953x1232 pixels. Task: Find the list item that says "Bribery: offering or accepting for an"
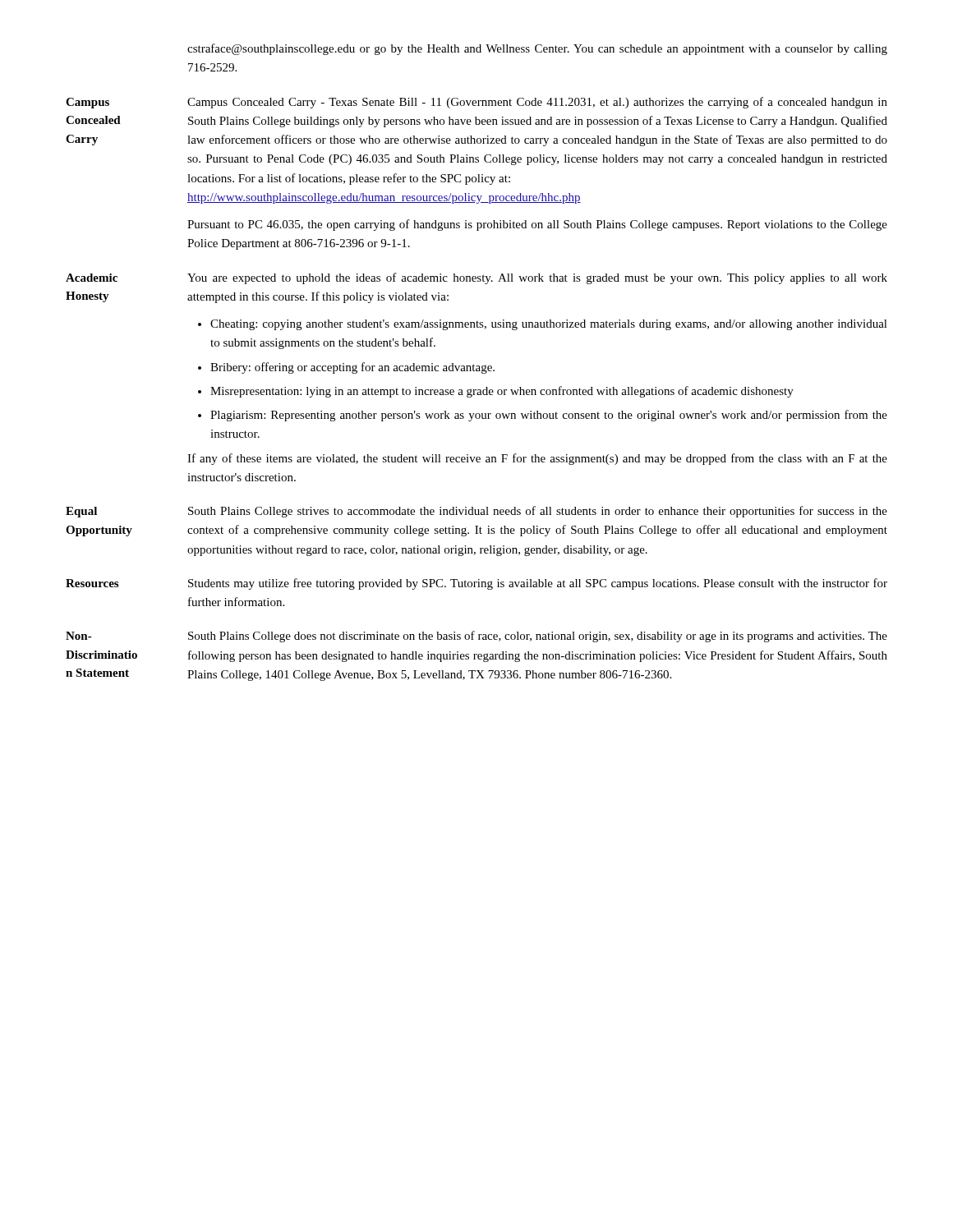(x=353, y=367)
